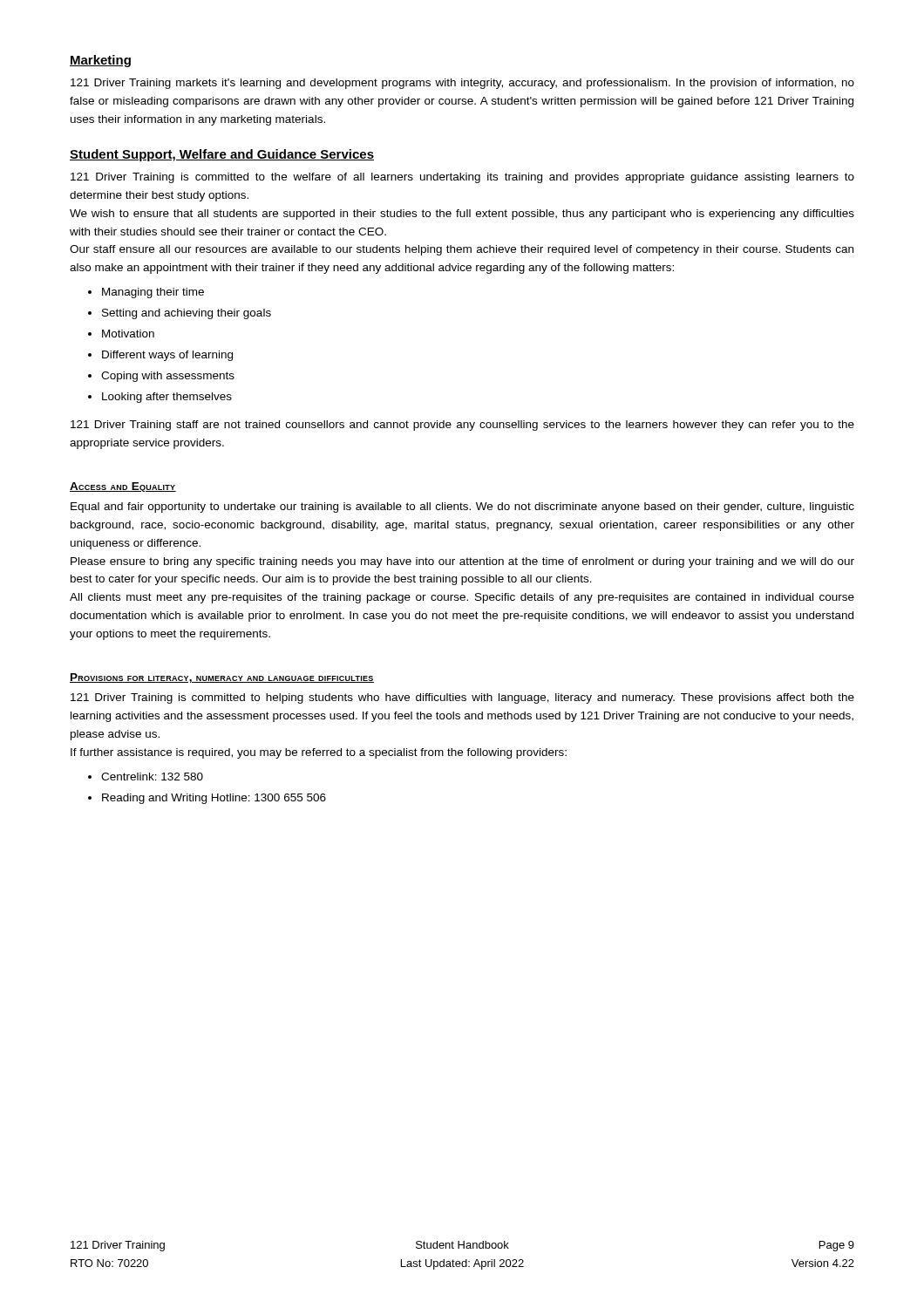Image resolution: width=924 pixels, height=1308 pixels.
Task: Select the block starting "Looking after themselves"
Action: tap(167, 396)
